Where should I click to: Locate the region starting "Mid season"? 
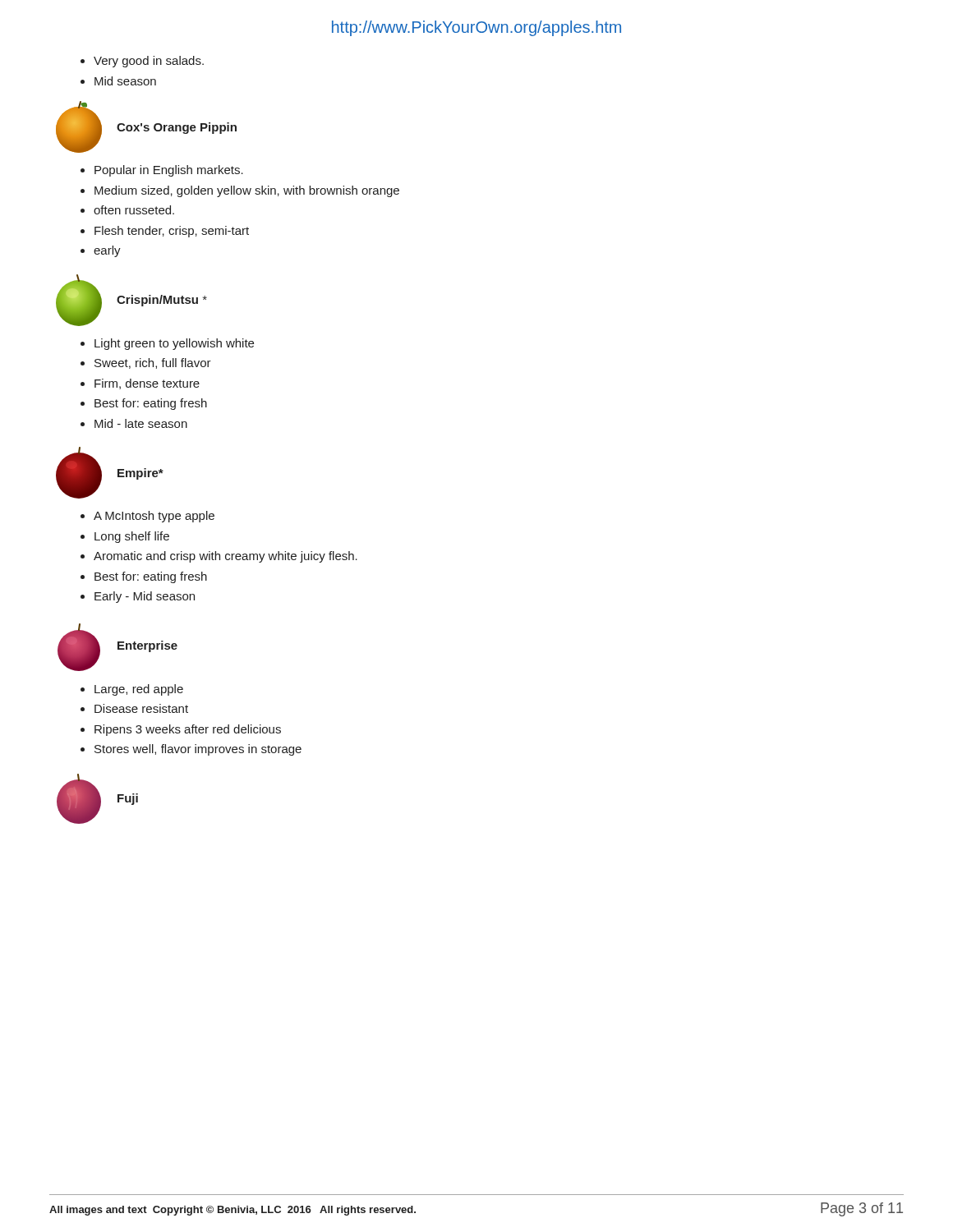(125, 81)
